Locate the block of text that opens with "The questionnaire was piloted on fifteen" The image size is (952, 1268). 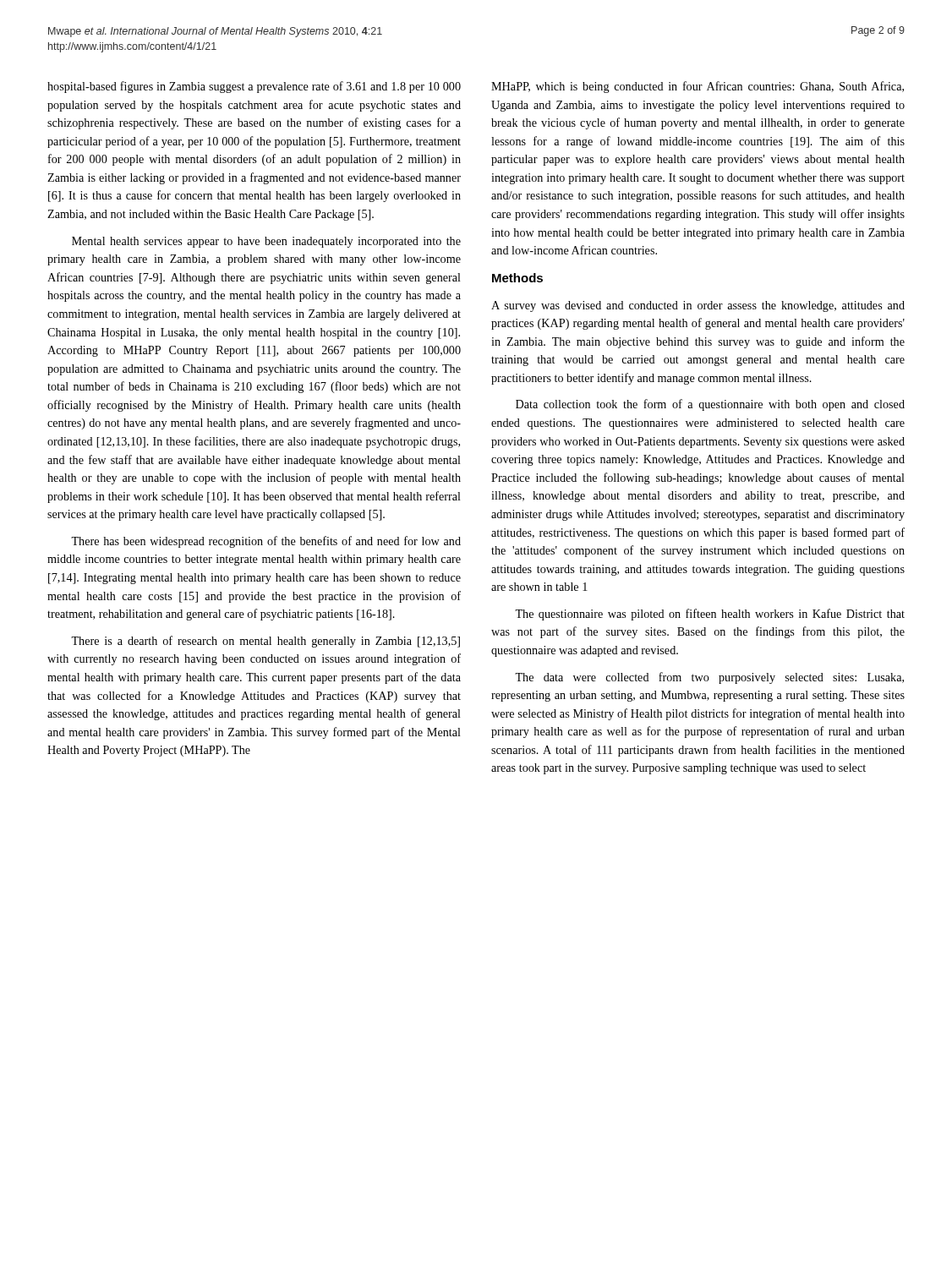tap(698, 632)
